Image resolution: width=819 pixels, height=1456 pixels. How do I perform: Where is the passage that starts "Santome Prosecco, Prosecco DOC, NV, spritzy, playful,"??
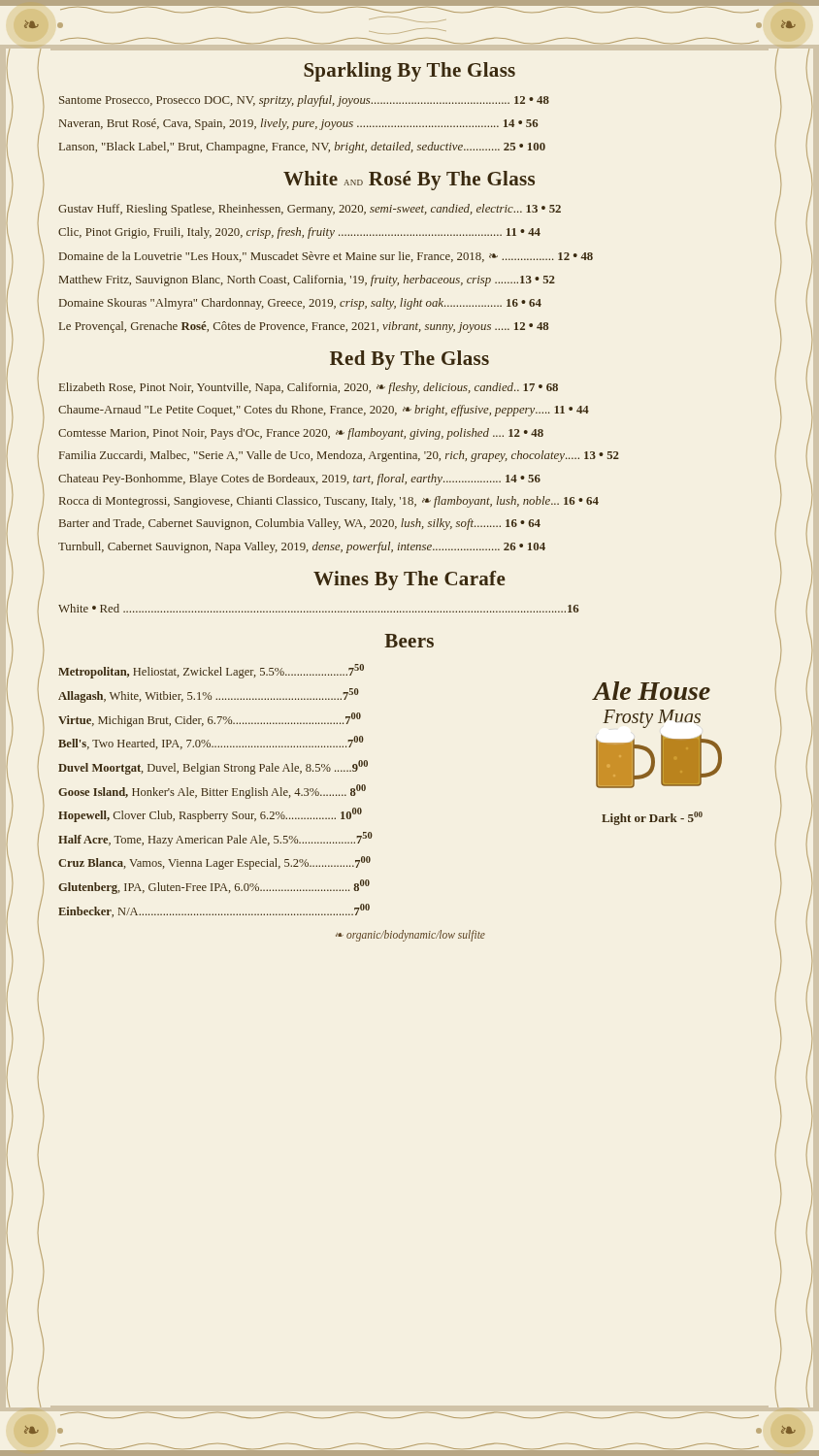click(304, 99)
